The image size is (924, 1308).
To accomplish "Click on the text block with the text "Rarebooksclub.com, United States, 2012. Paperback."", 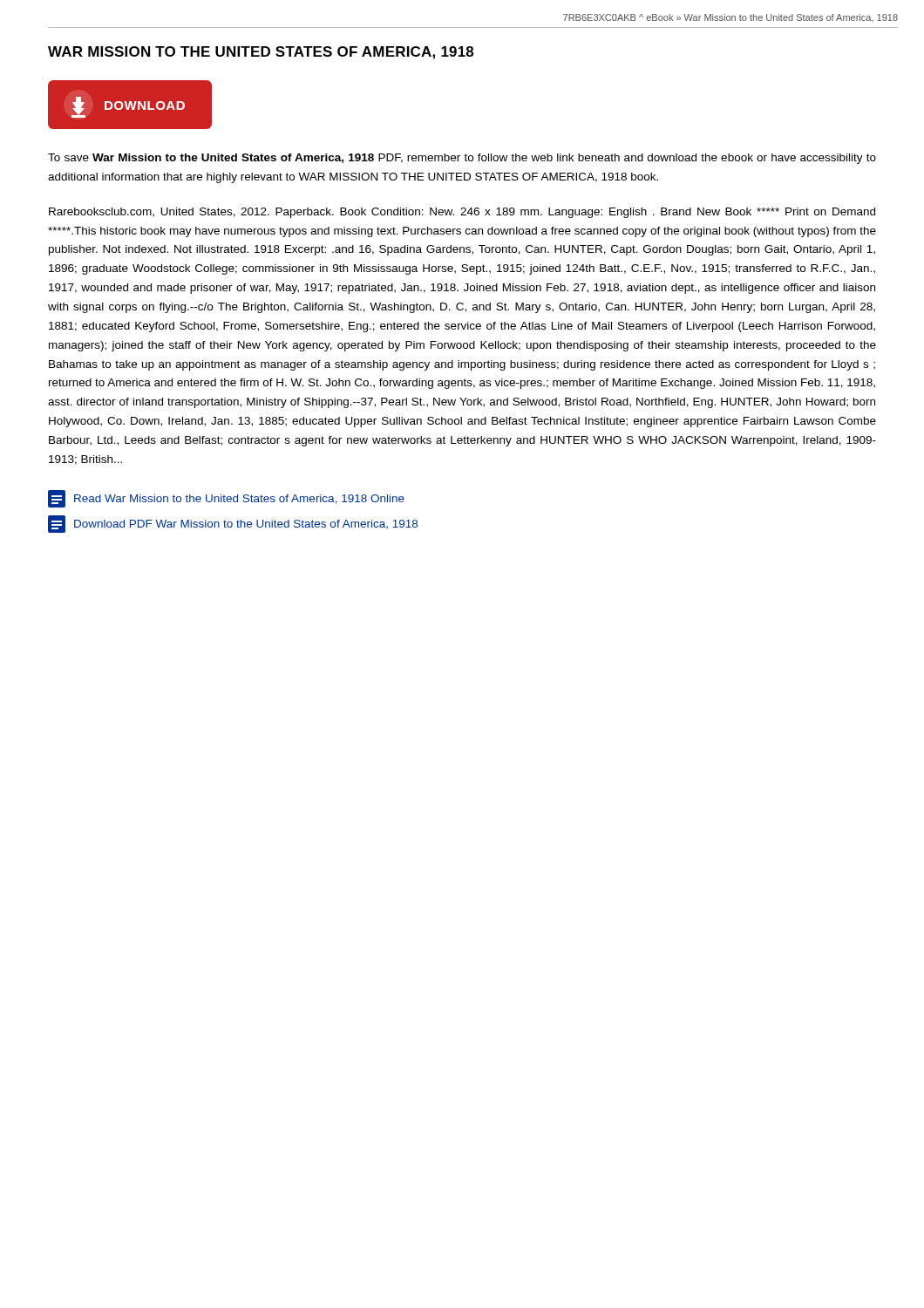I will click(462, 335).
